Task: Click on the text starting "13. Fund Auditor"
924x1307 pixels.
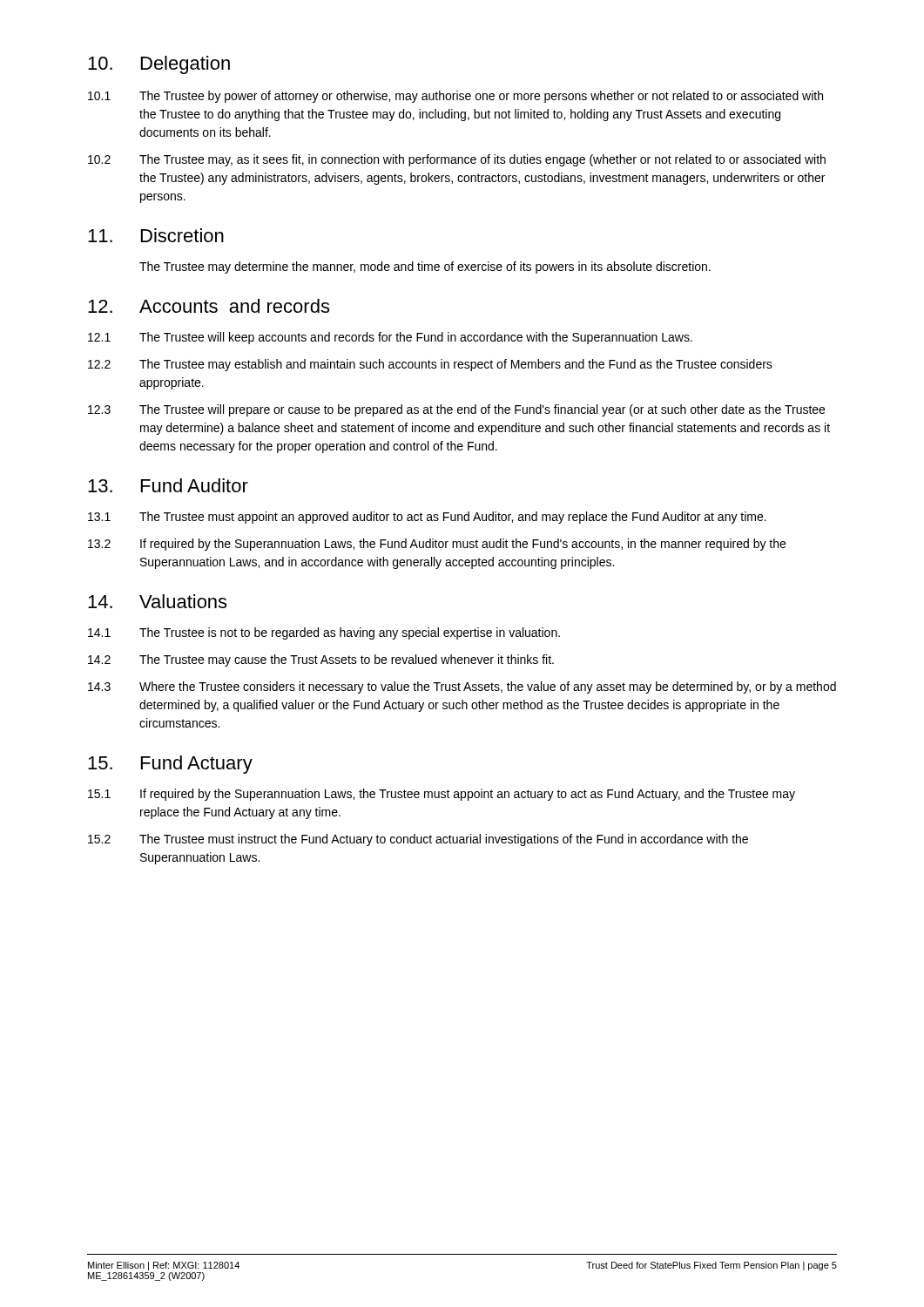Action: tap(168, 486)
